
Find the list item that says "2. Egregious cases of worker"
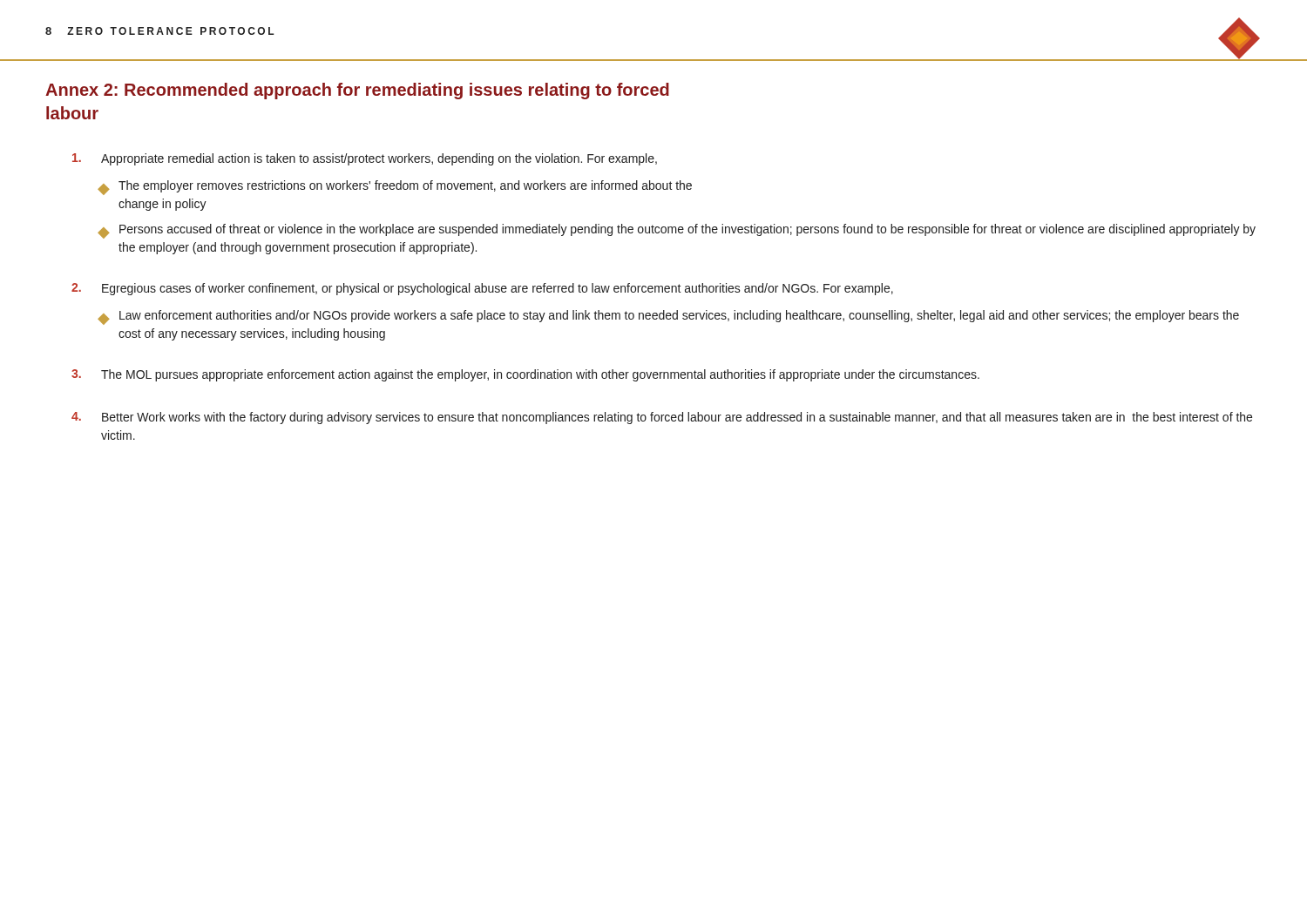667,289
